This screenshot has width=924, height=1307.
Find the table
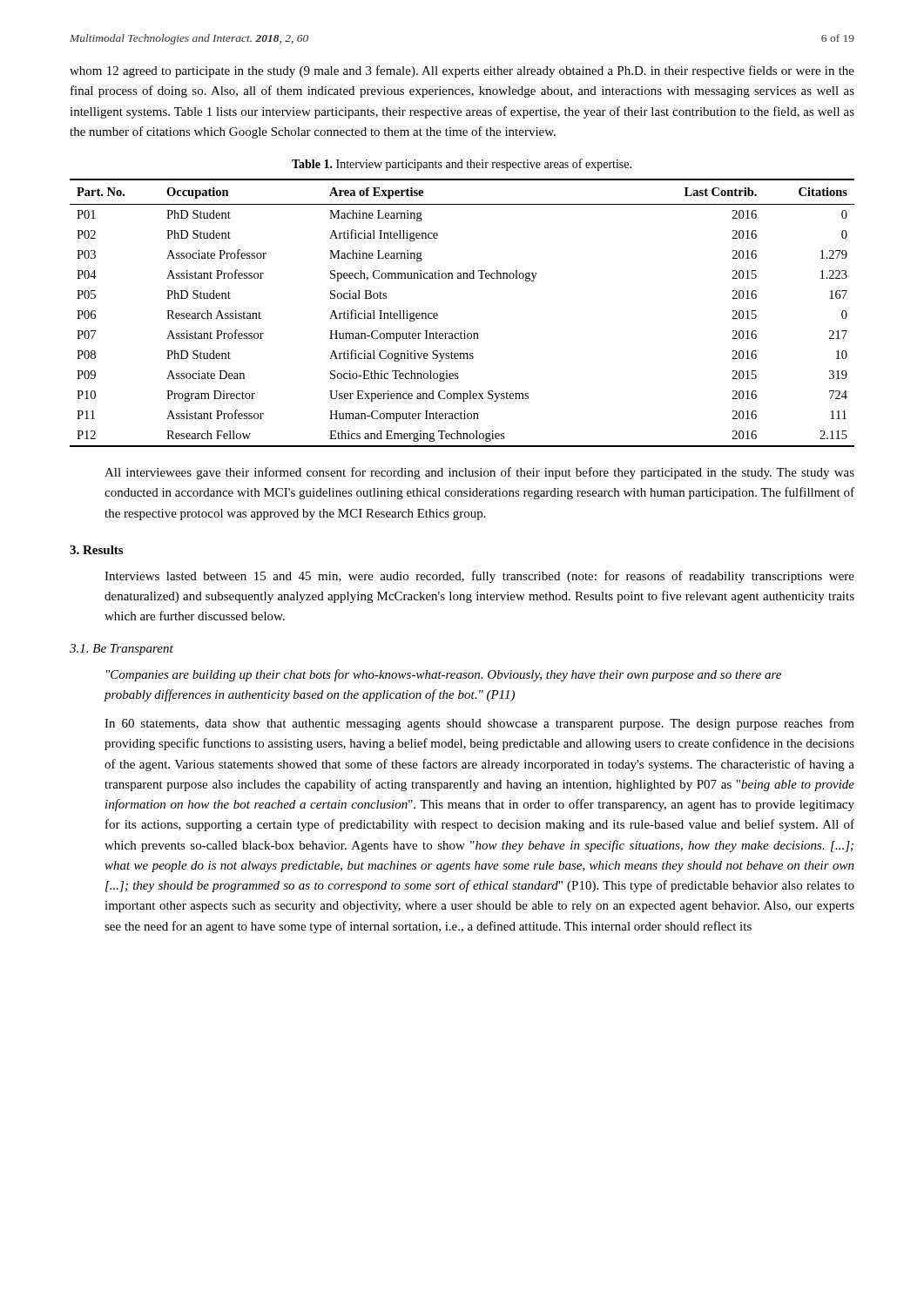[462, 313]
